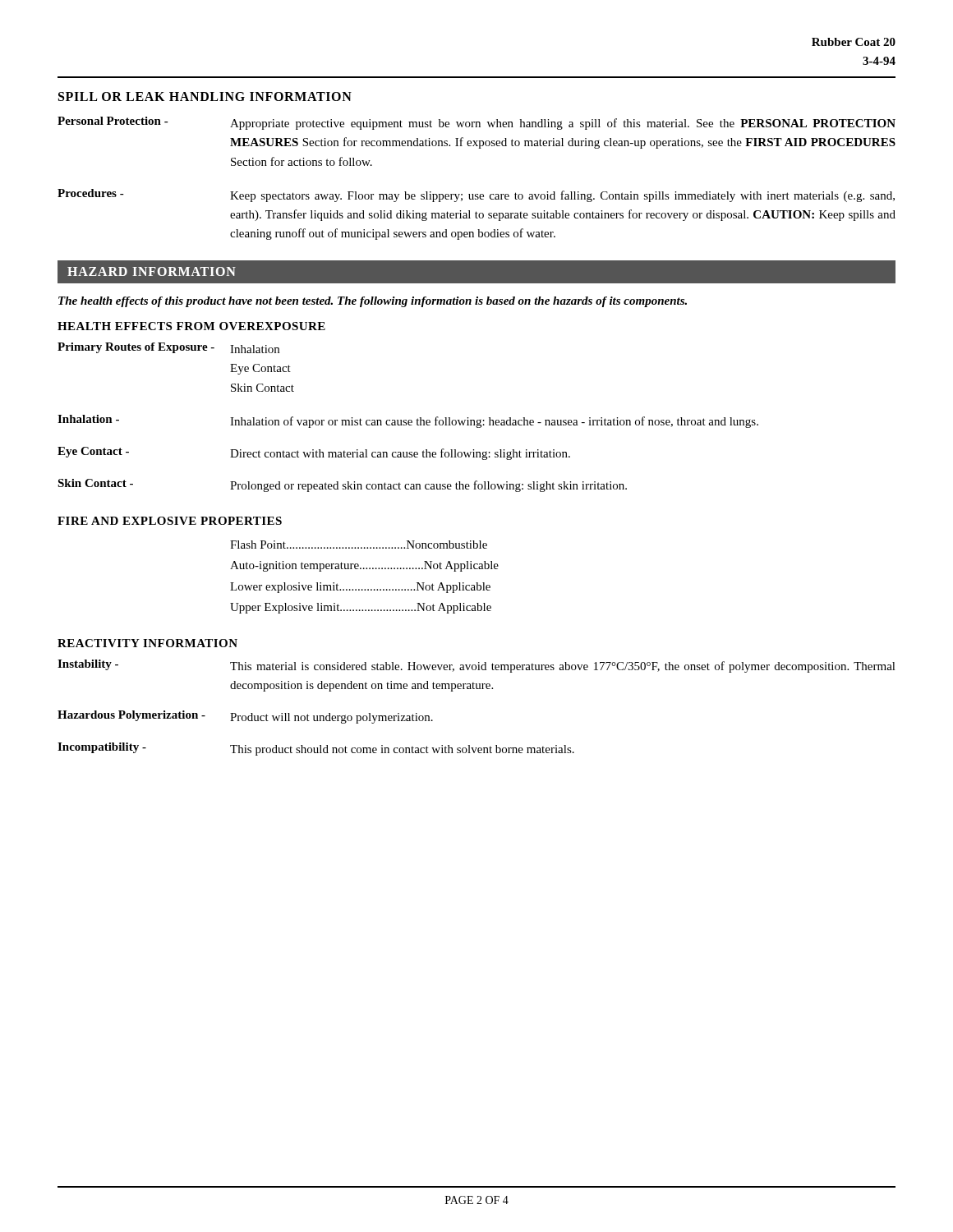Locate the section header that says "HEALTH EFFECTS FROM OVEREXPOSURE"
953x1232 pixels.
[x=192, y=326]
